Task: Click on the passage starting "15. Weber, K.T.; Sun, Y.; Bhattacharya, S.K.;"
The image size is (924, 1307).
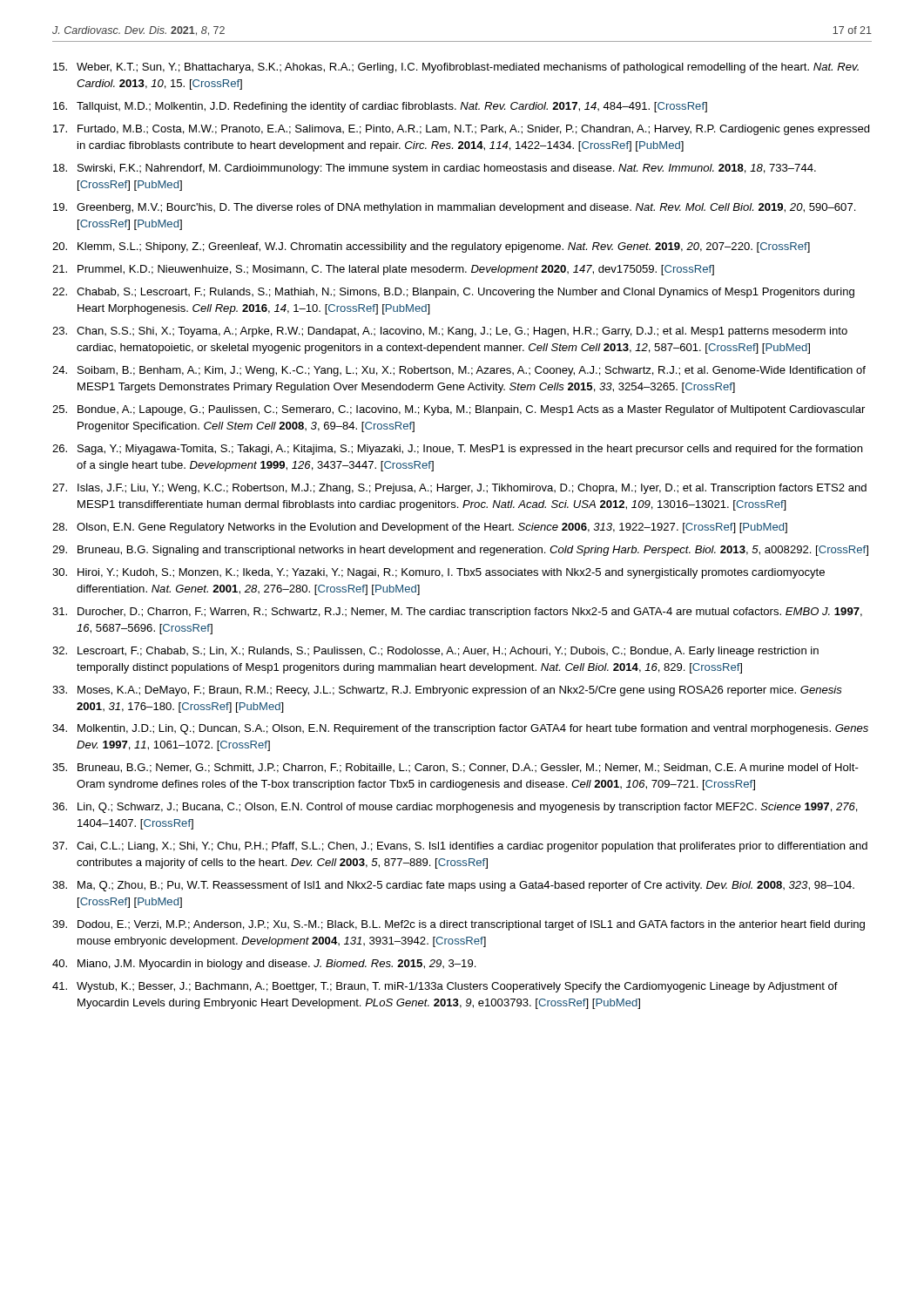Action: click(x=462, y=76)
